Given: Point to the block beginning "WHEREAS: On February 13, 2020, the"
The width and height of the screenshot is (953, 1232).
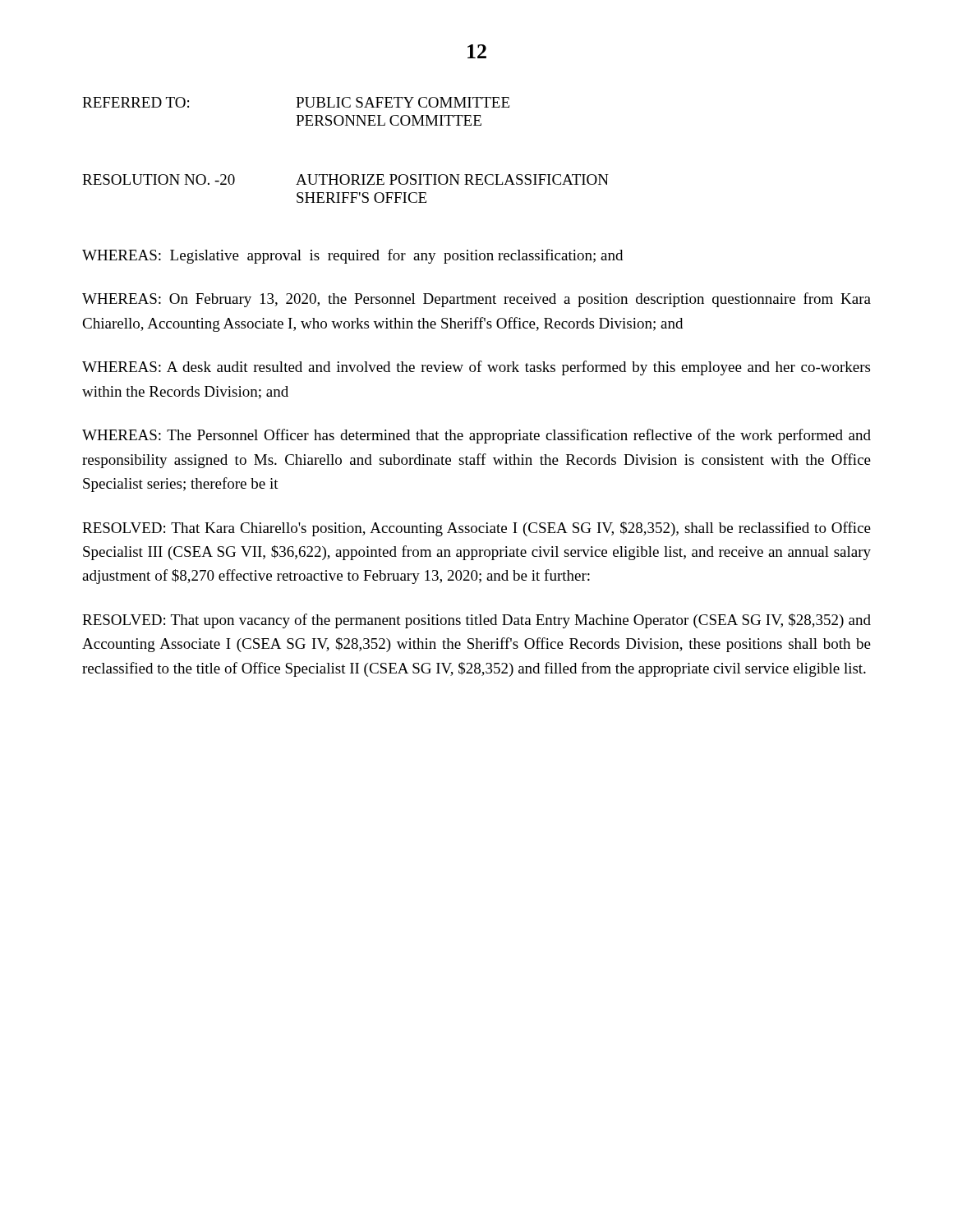Looking at the screenshot, I should [476, 311].
